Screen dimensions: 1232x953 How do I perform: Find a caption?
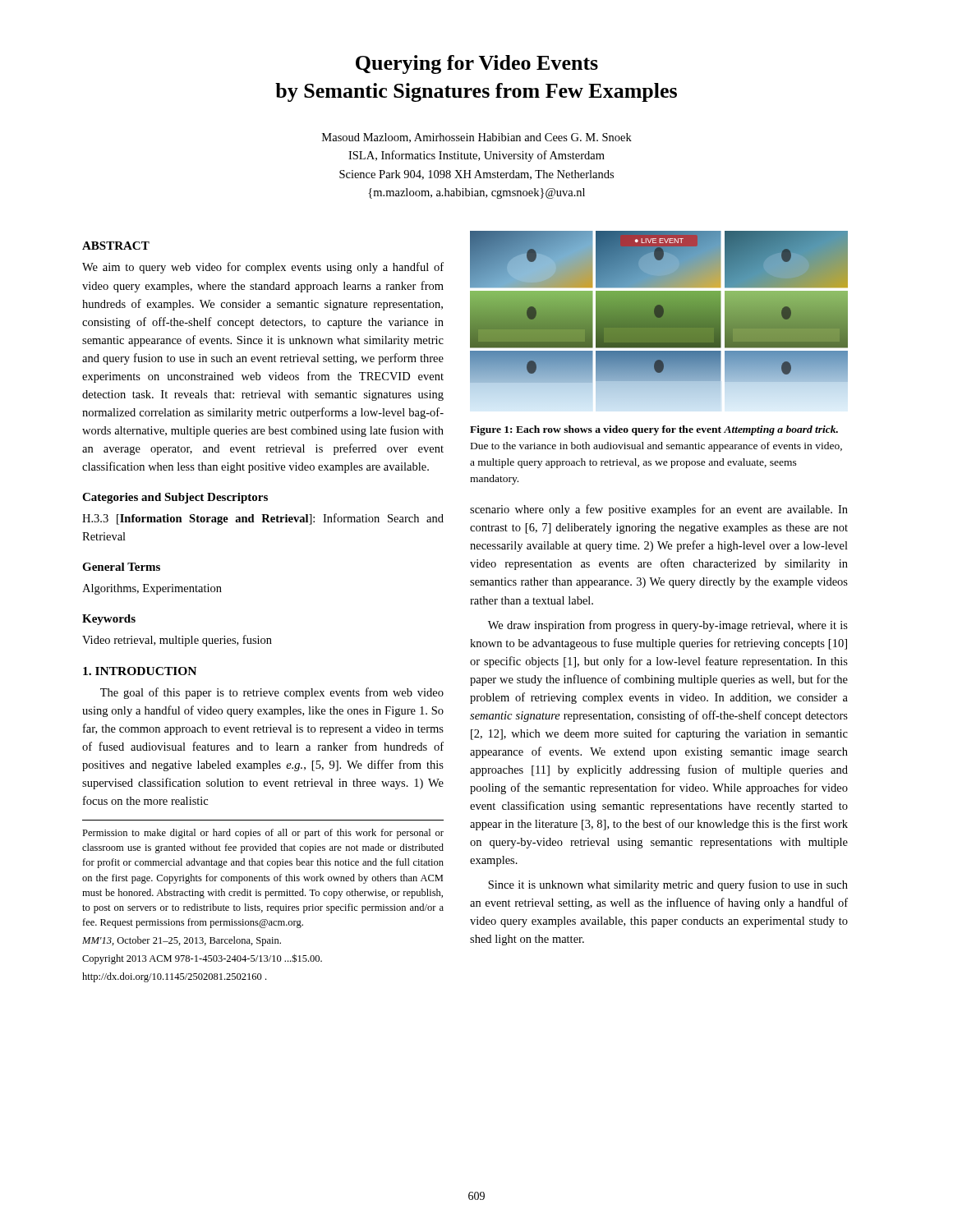(656, 454)
